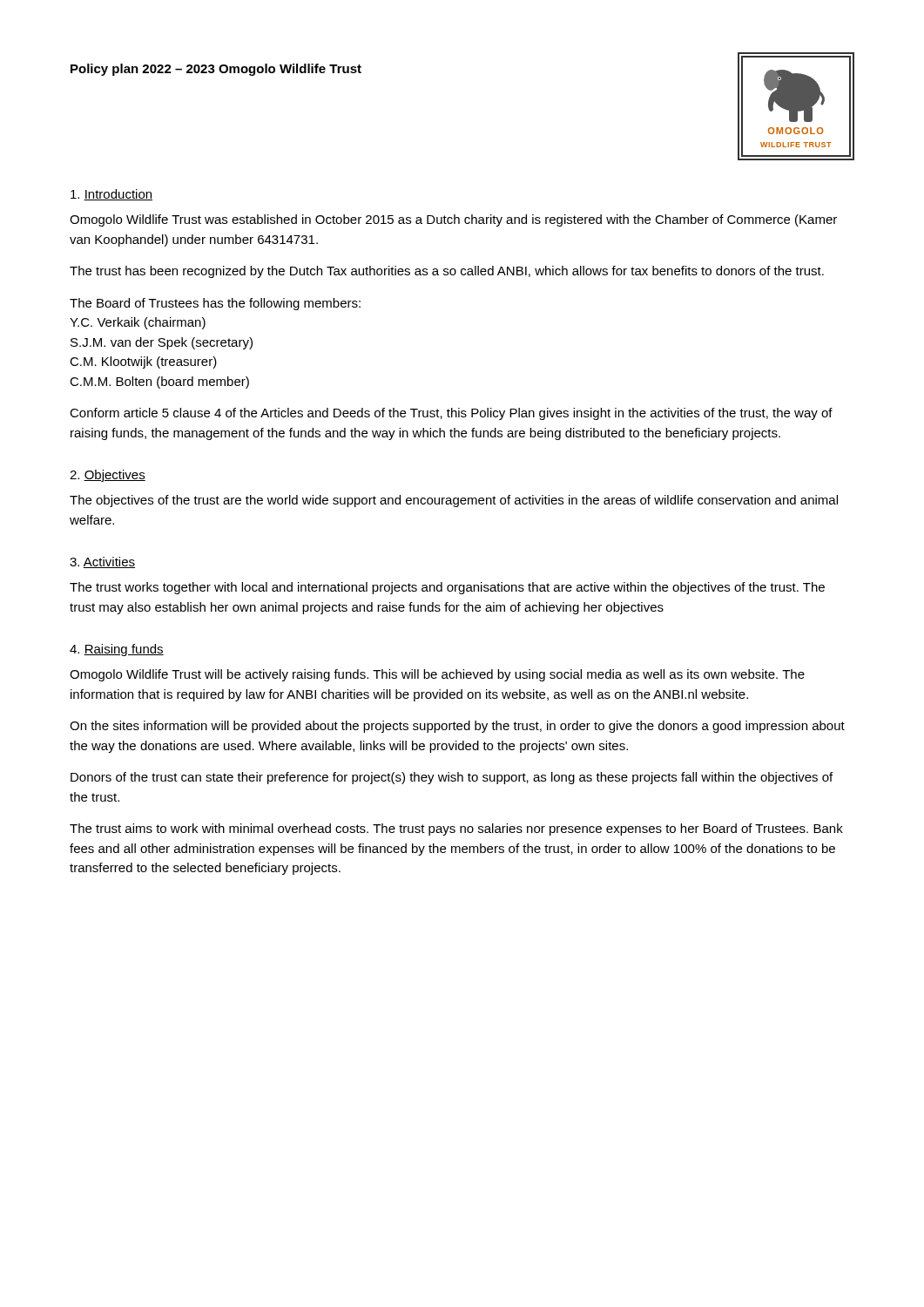This screenshot has height=1307, width=924.
Task: Click the passage that begins "The trust works together with local and"
Action: pos(447,597)
